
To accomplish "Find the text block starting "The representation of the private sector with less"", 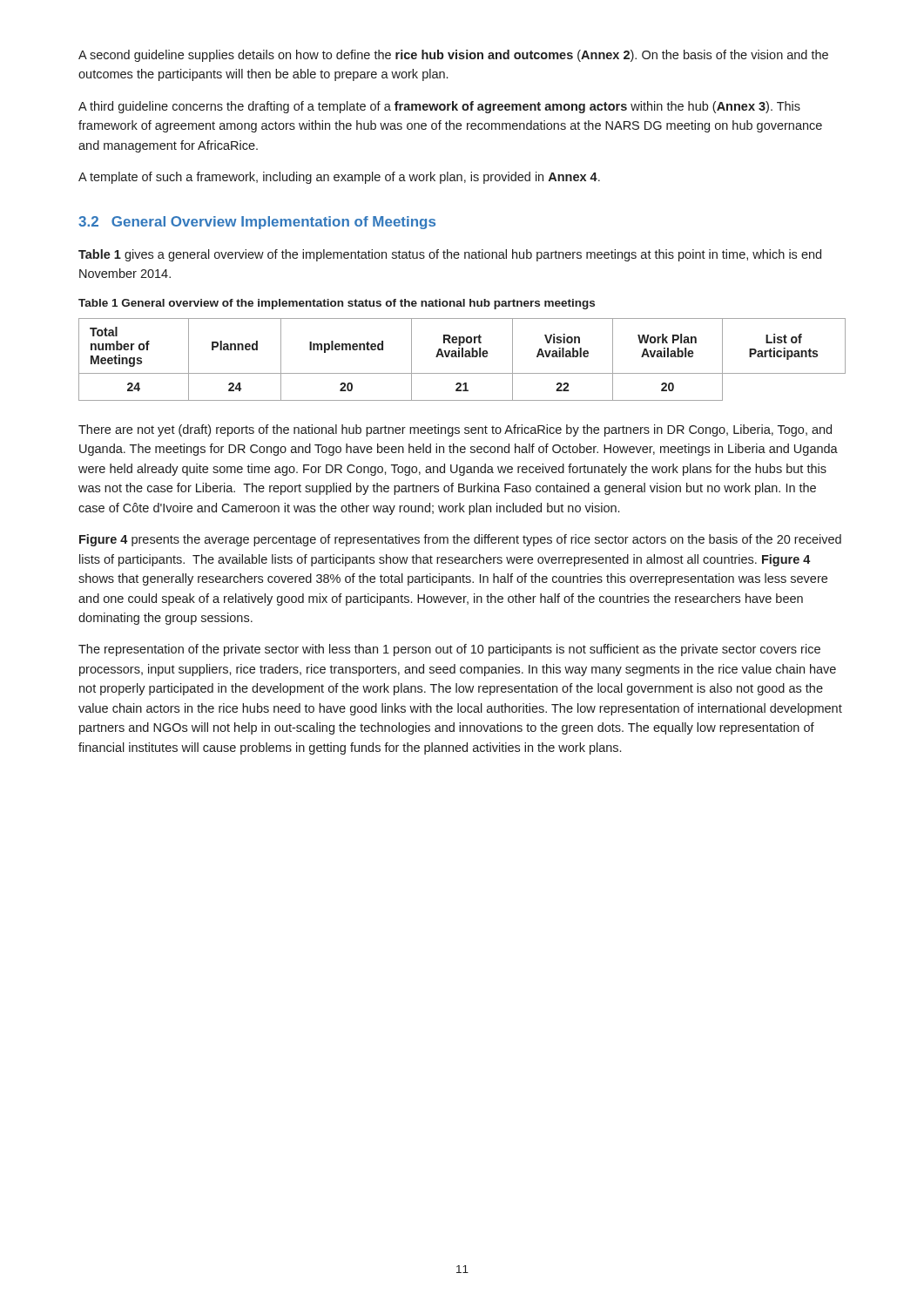I will [460, 698].
